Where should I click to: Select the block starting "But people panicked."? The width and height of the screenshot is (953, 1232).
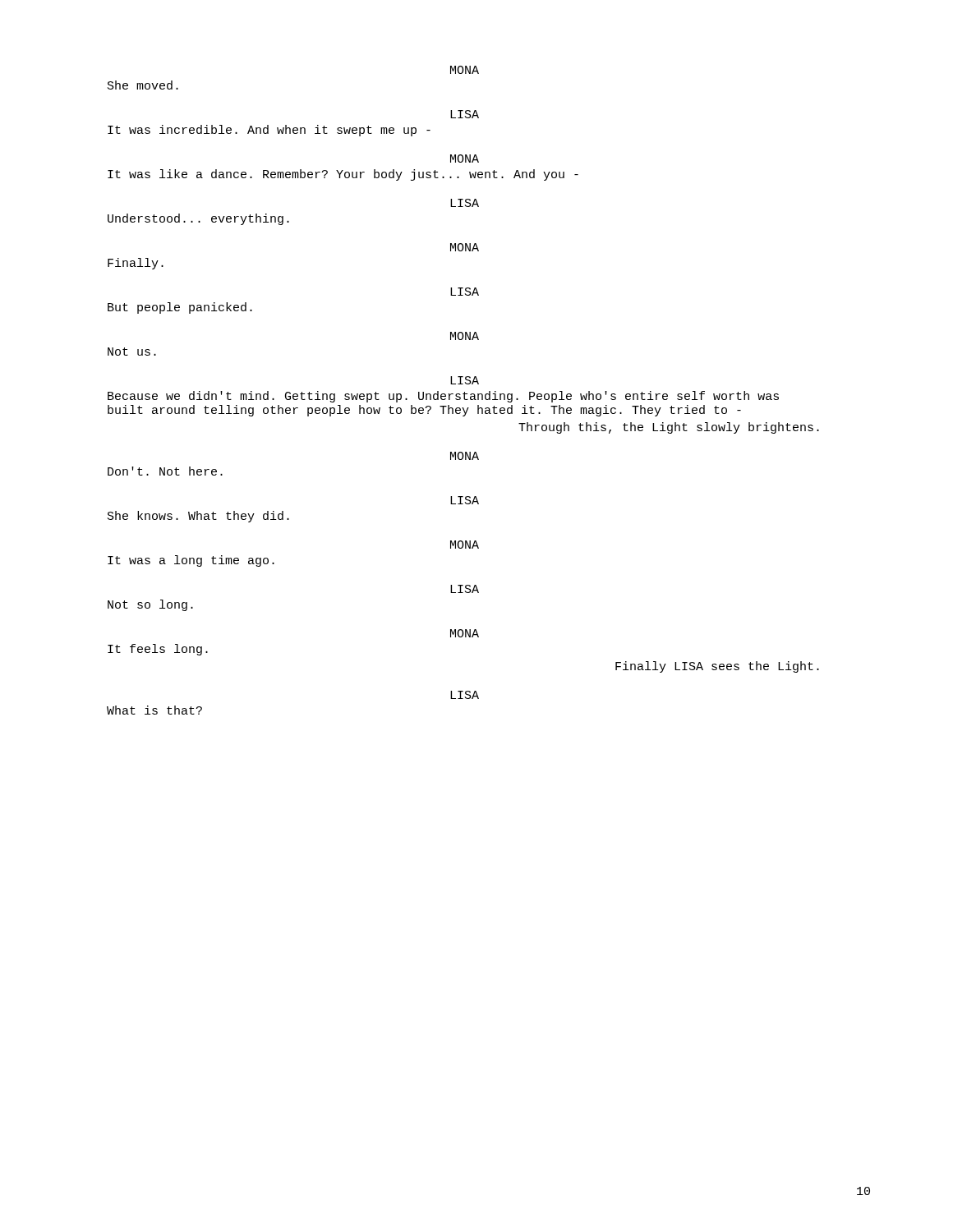pos(181,308)
